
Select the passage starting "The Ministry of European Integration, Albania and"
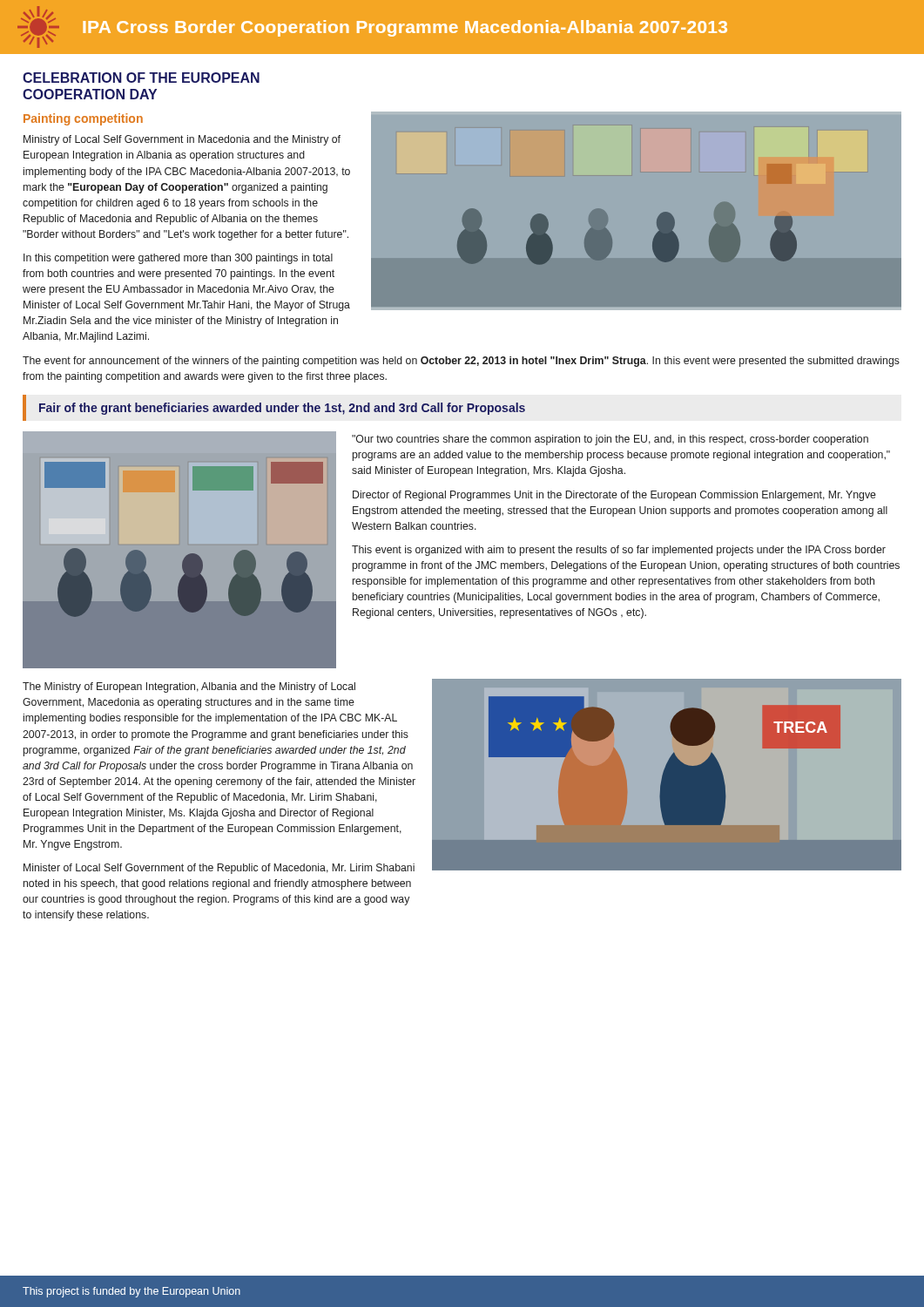(x=219, y=766)
